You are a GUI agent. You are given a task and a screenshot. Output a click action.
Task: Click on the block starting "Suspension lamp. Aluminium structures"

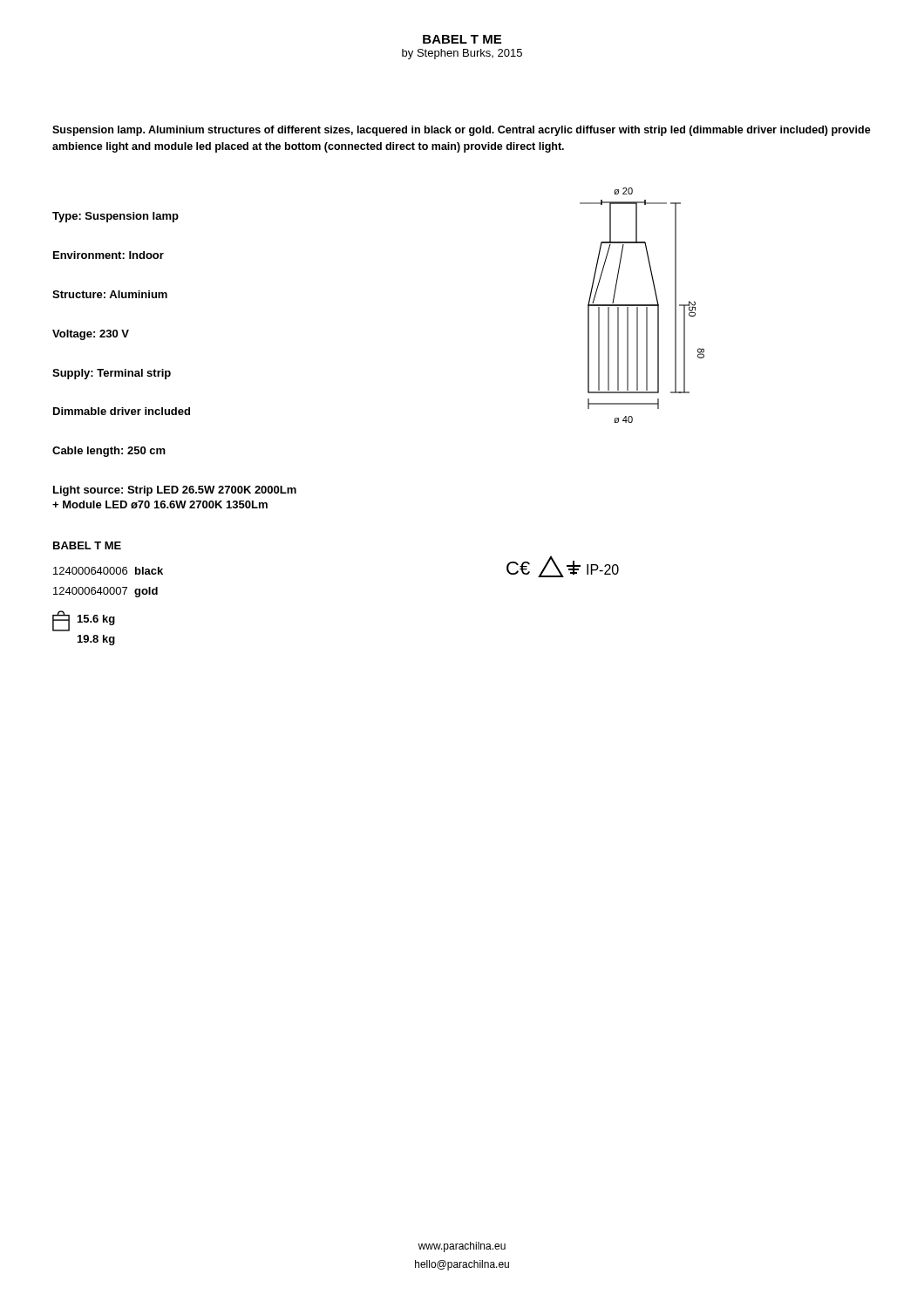461,138
